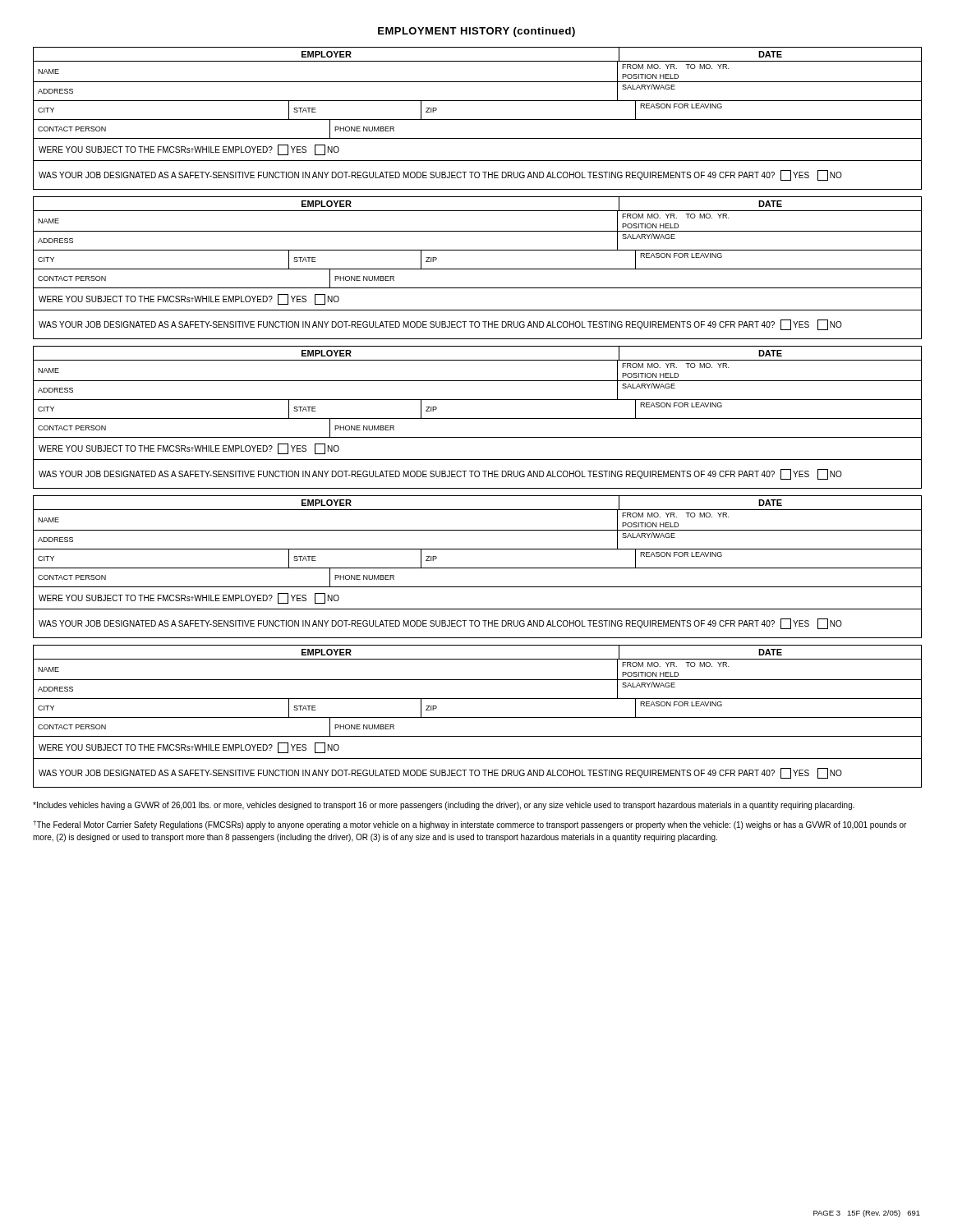Locate the text block starting "†The Federal Motor"
Viewport: 953px width, 1232px height.
point(470,831)
